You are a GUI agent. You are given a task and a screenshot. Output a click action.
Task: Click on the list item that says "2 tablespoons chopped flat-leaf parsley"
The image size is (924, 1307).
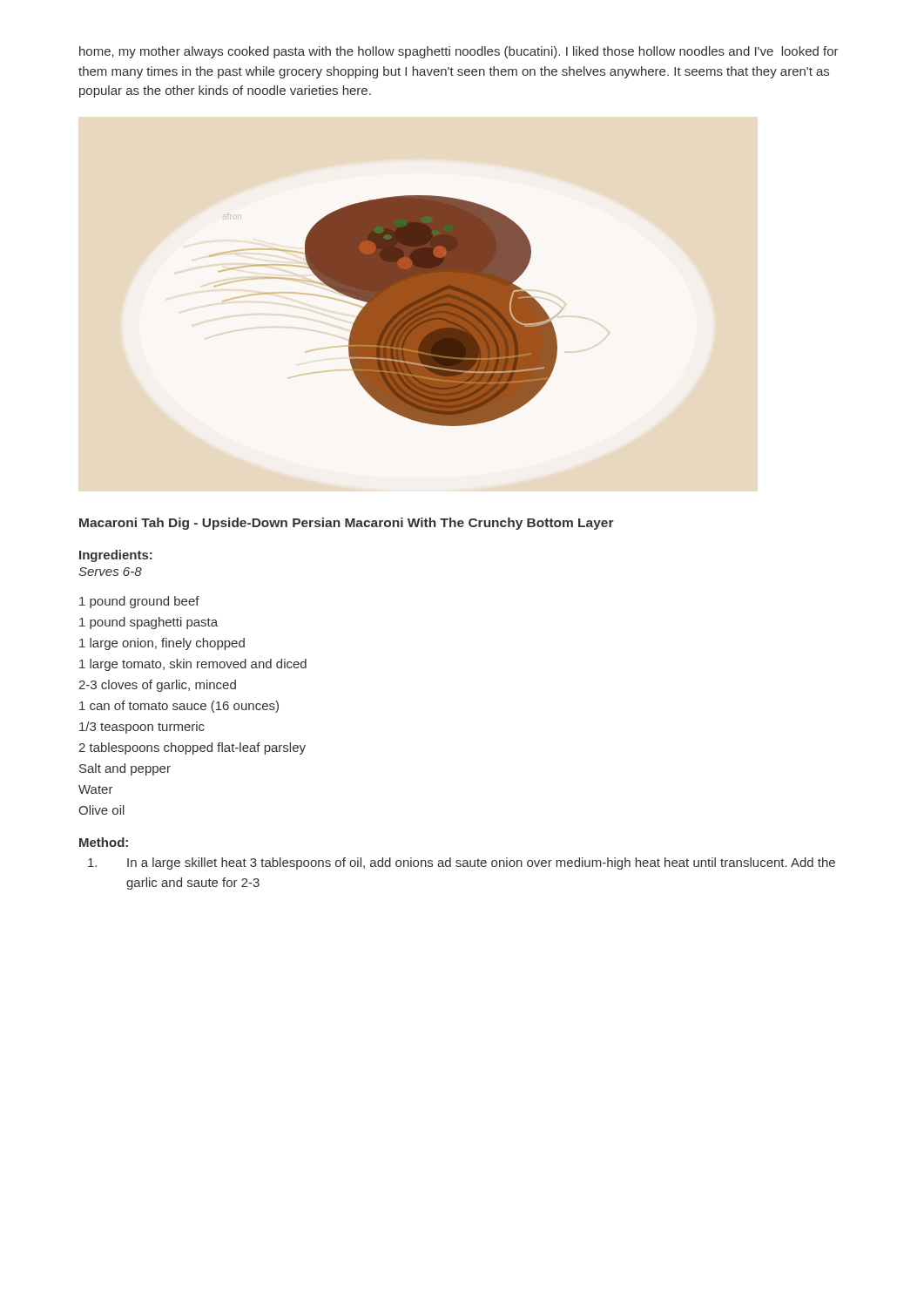[x=192, y=748]
